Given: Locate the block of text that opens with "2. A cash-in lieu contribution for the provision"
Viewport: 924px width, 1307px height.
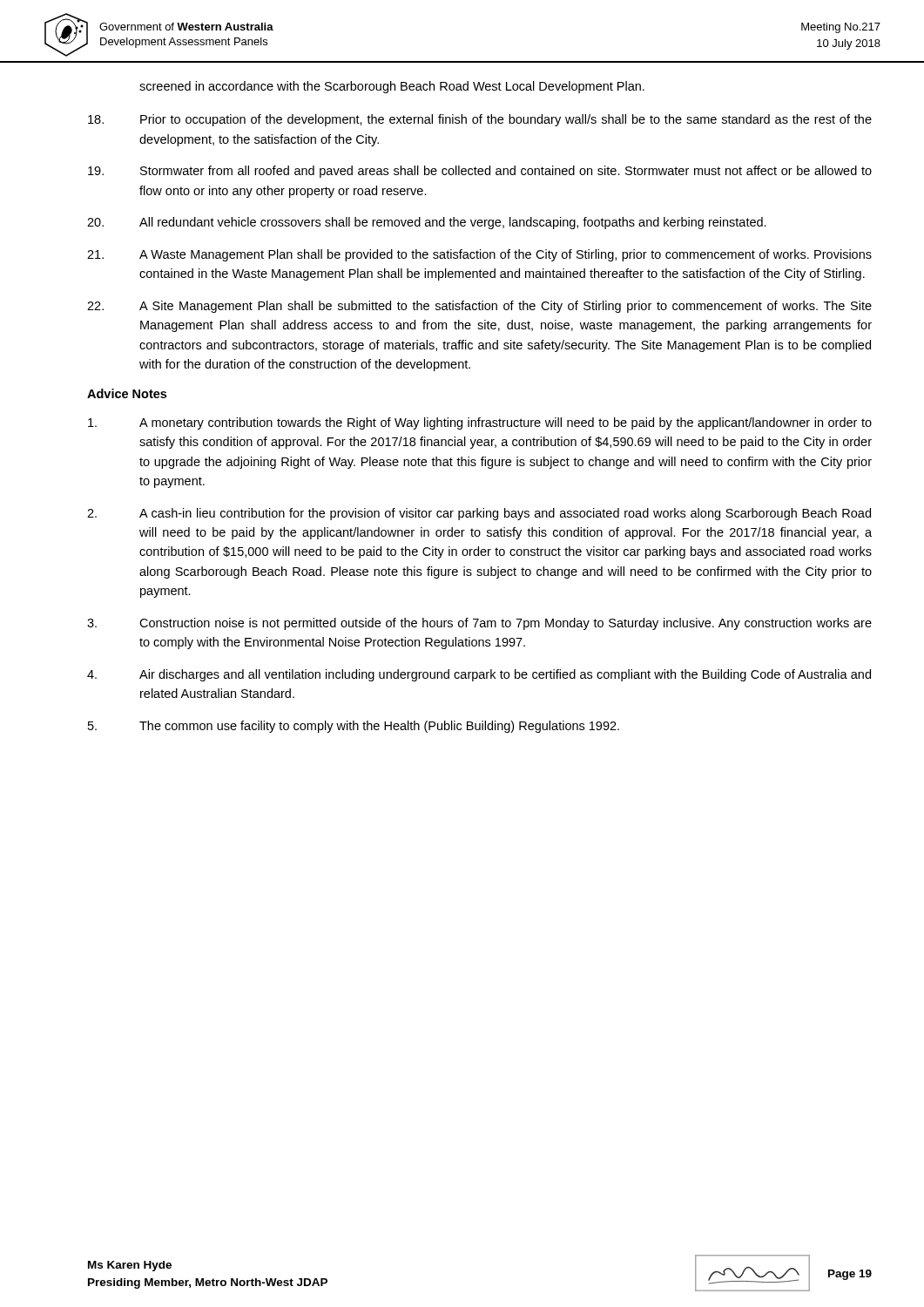Looking at the screenshot, I should (479, 552).
